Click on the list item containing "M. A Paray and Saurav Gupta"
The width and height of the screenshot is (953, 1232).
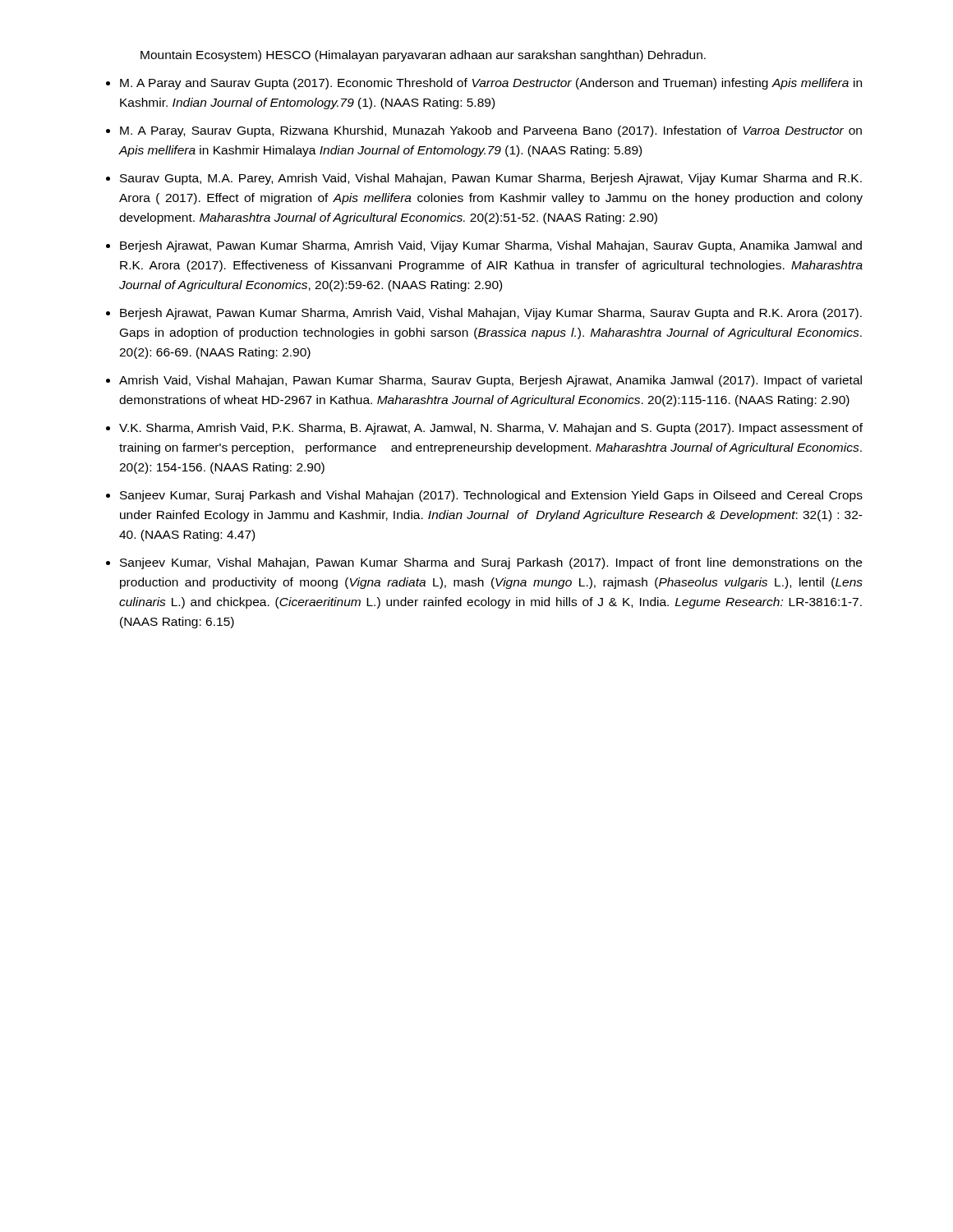point(491,92)
